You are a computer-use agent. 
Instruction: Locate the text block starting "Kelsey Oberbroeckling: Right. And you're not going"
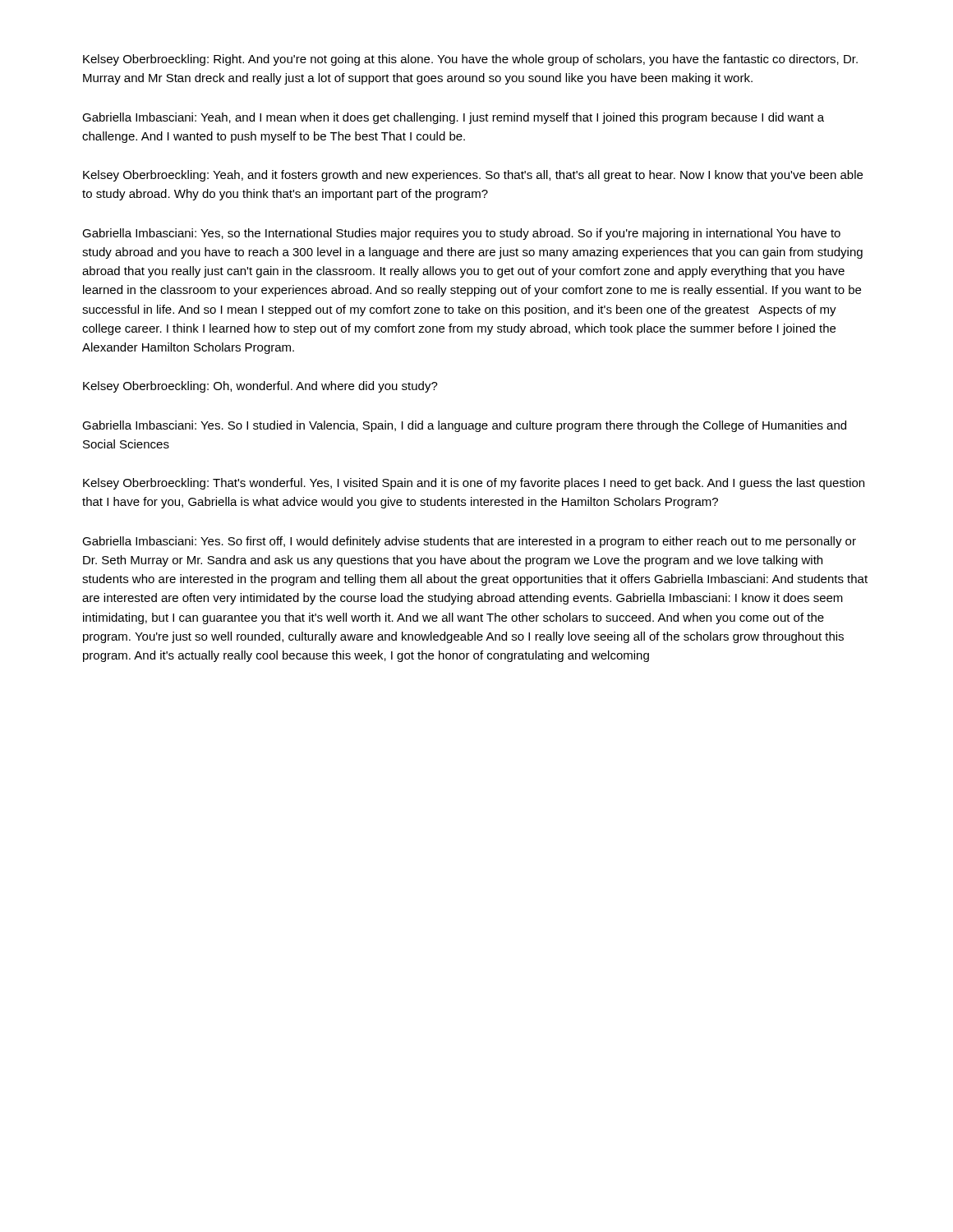(x=470, y=68)
